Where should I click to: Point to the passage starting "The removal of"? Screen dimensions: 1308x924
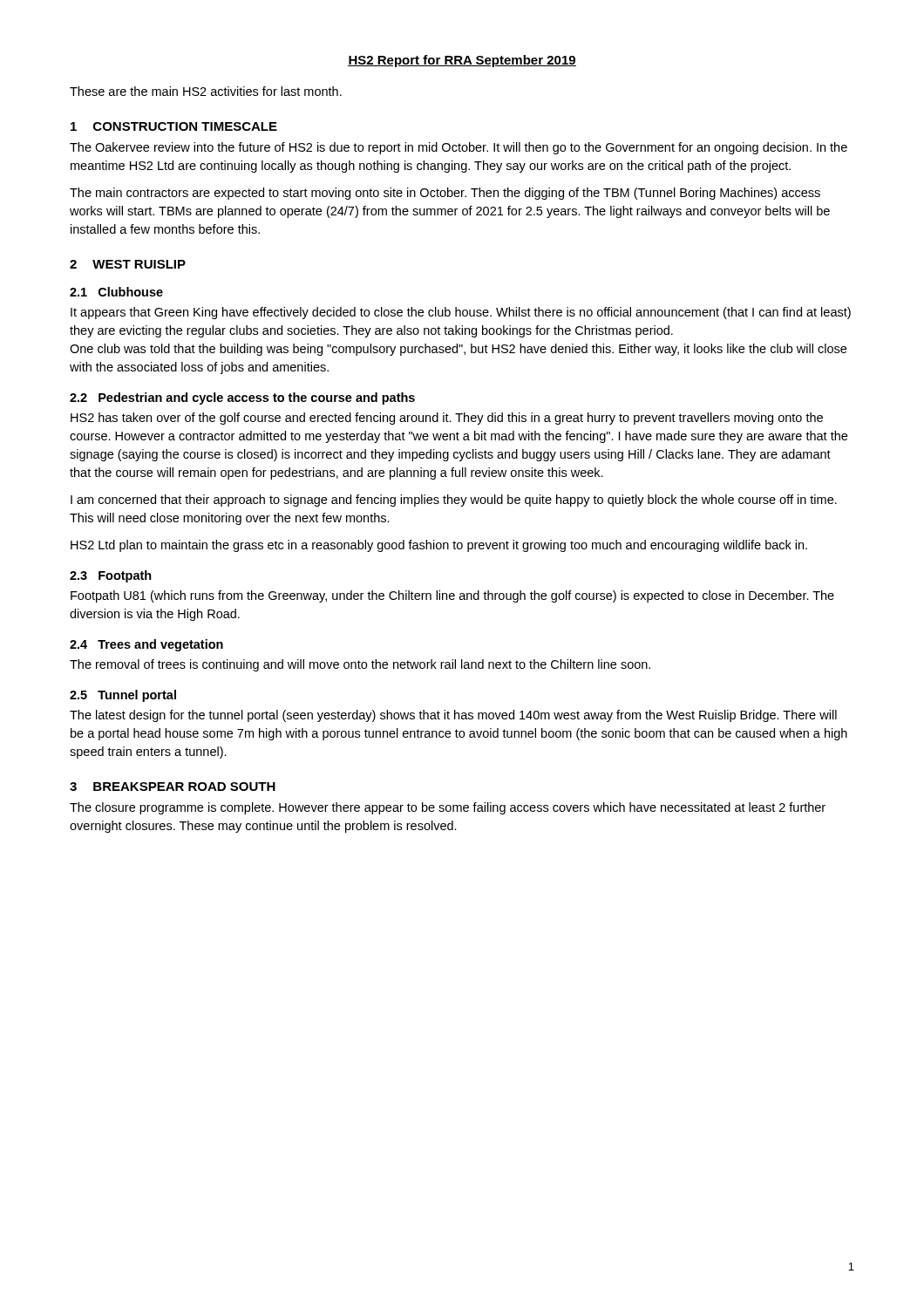click(361, 665)
